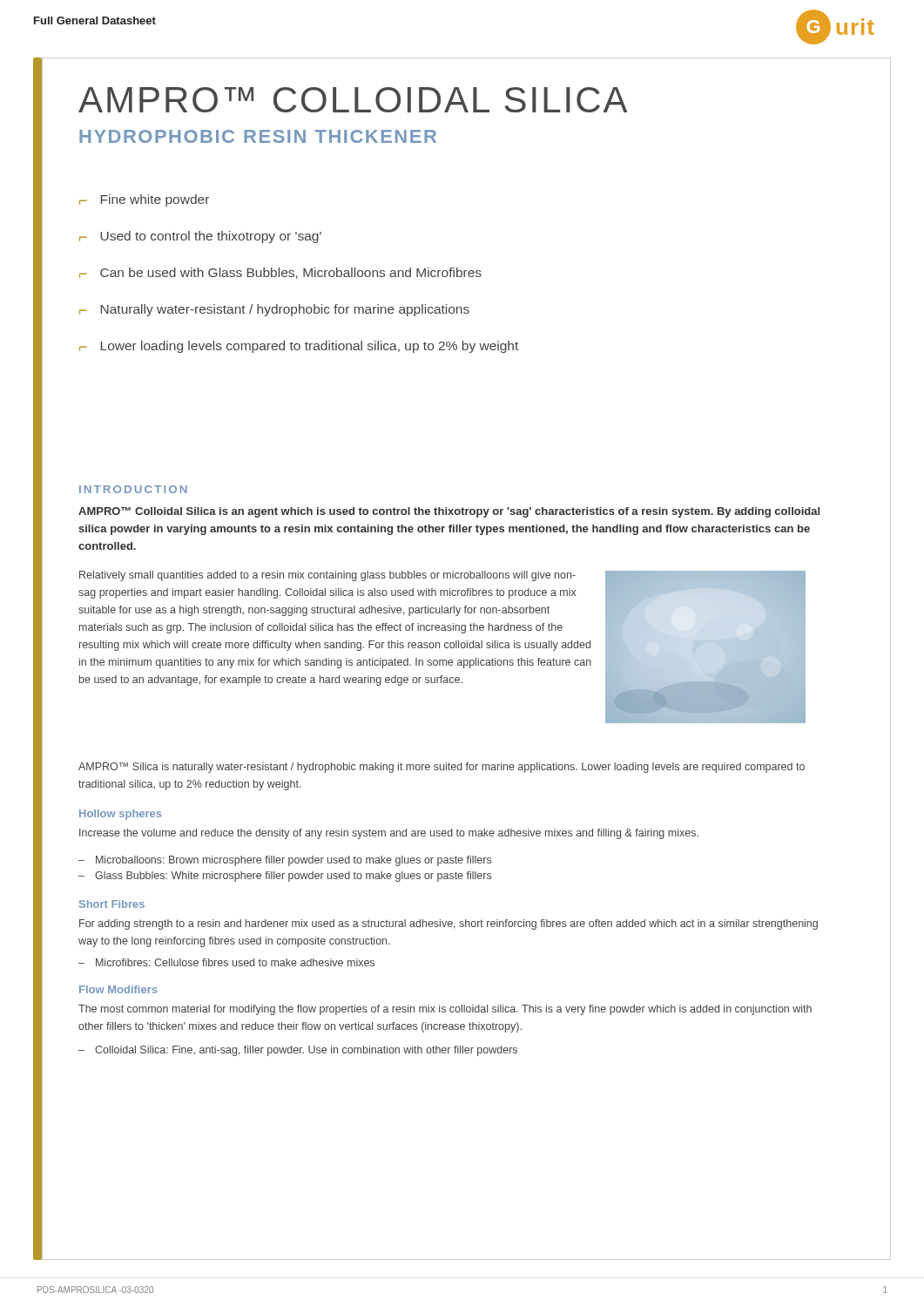The width and height of the screenshot is (924, 1307).
Task: Click where it says "Short Fibres"
Action: (112, 904)
